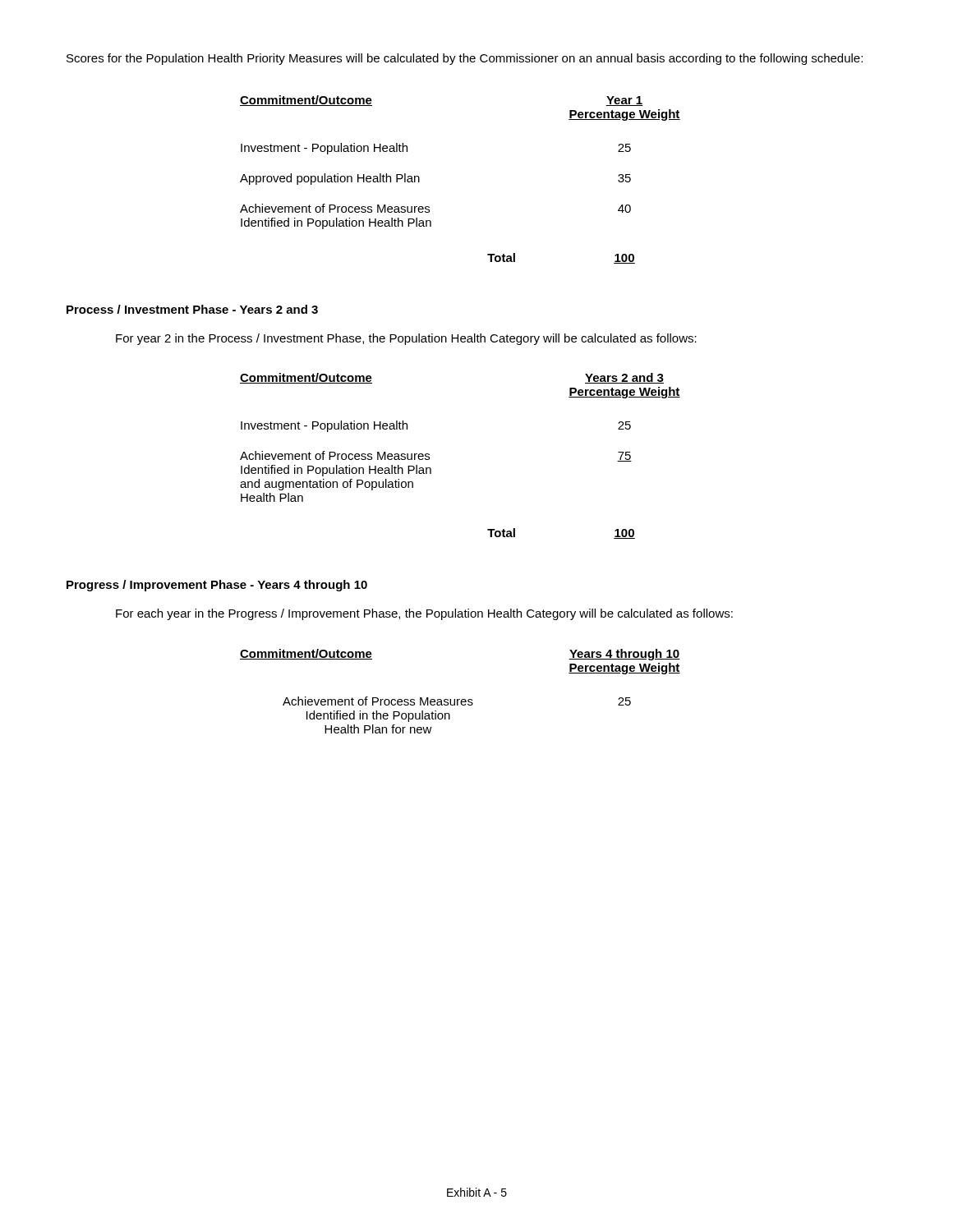
Task: Select the table that reads "Years 2 and"
Action: [x=476, y=455]
